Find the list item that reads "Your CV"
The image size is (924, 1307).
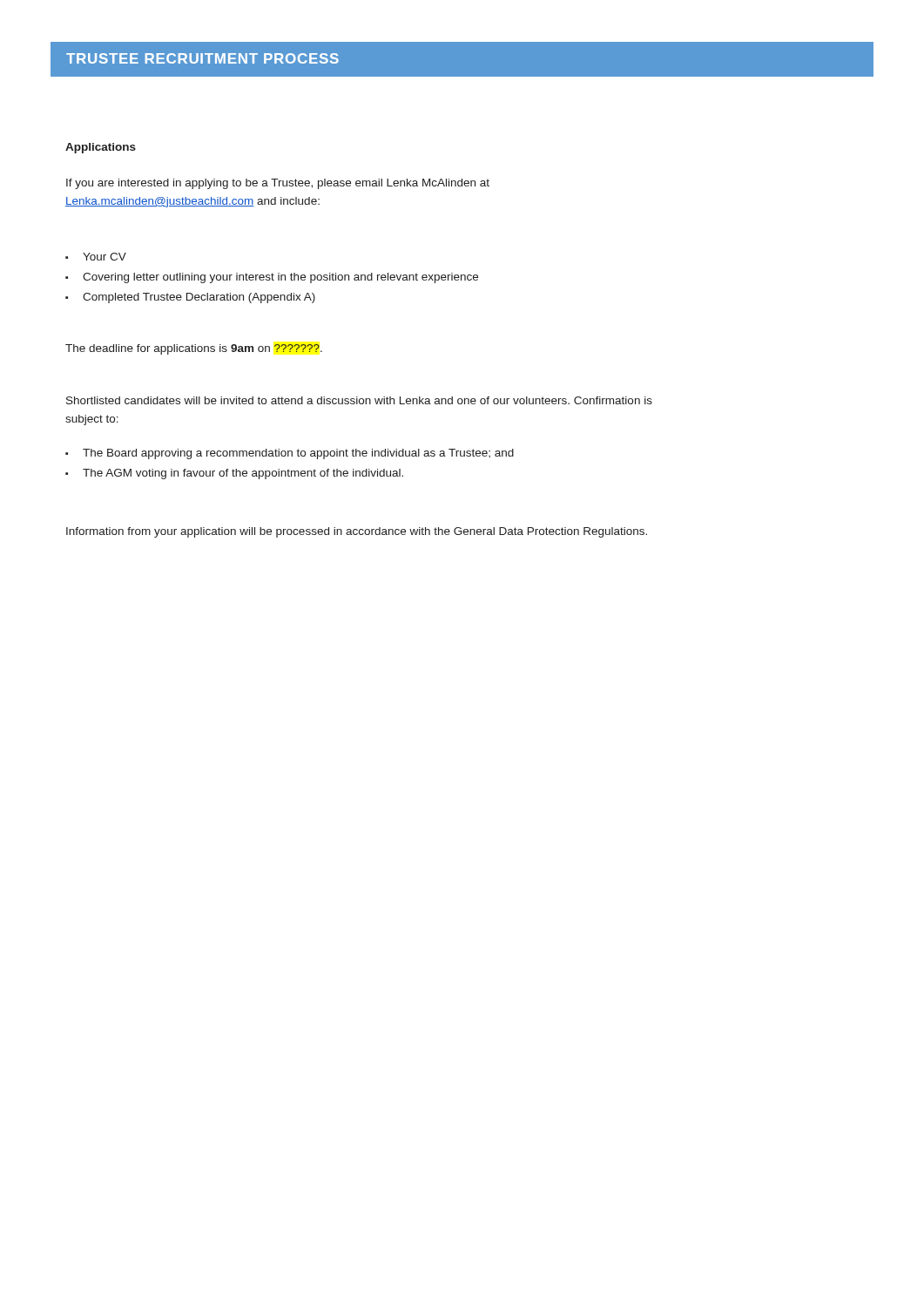pos(104,257)
